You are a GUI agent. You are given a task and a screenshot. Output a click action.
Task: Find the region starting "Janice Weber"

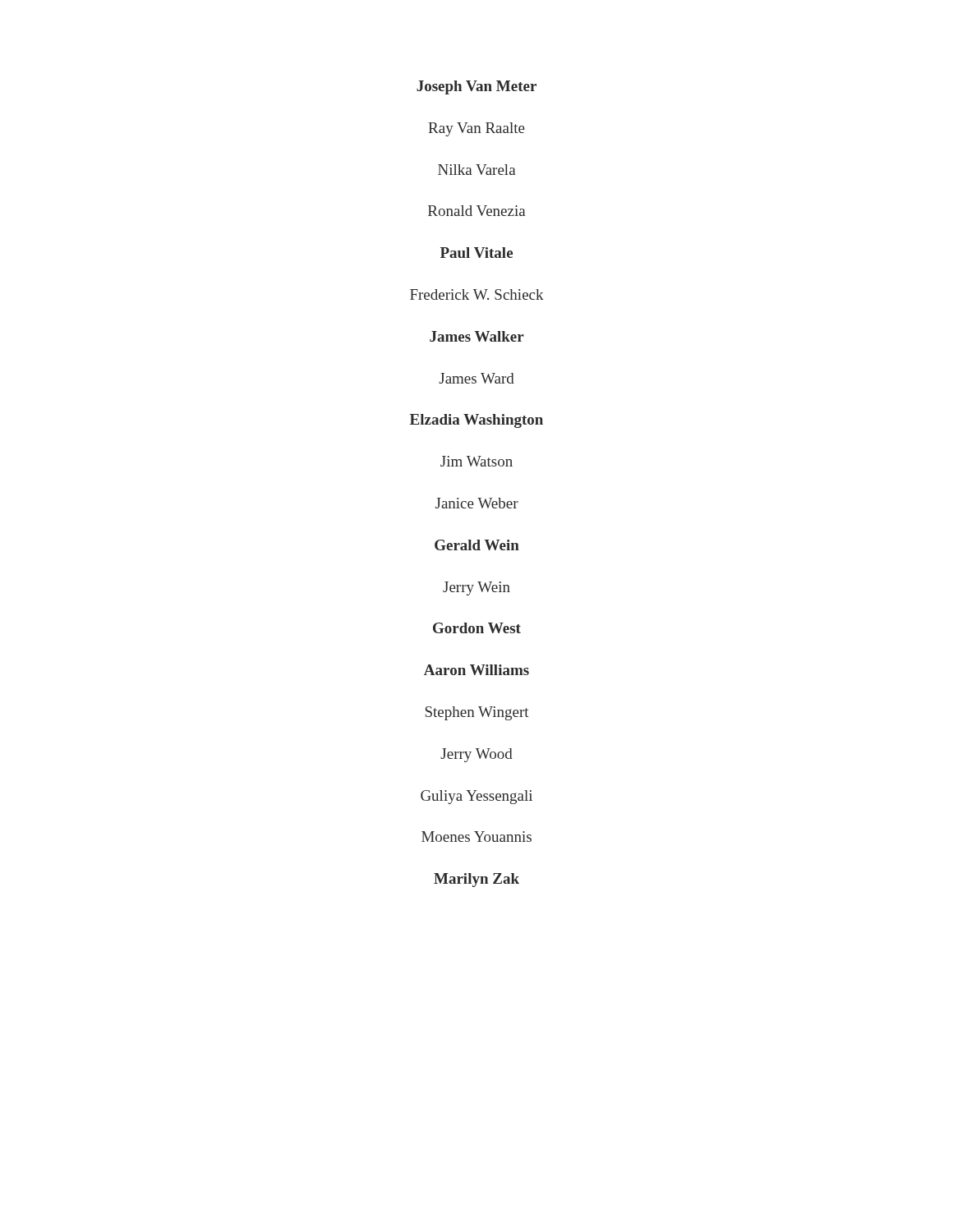476,503
